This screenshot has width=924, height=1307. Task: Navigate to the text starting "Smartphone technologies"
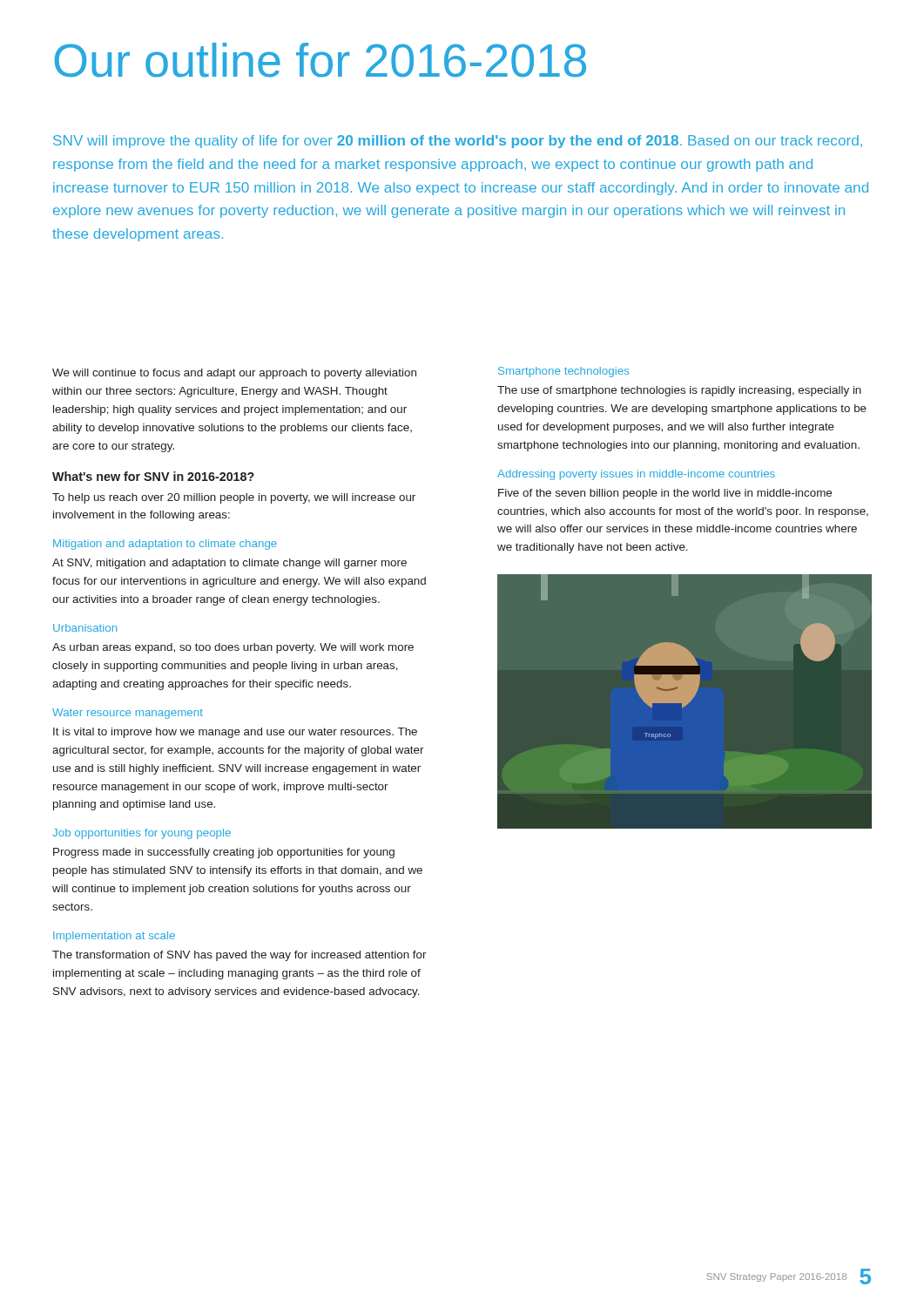pyautogui.click(x=563, y=371)
